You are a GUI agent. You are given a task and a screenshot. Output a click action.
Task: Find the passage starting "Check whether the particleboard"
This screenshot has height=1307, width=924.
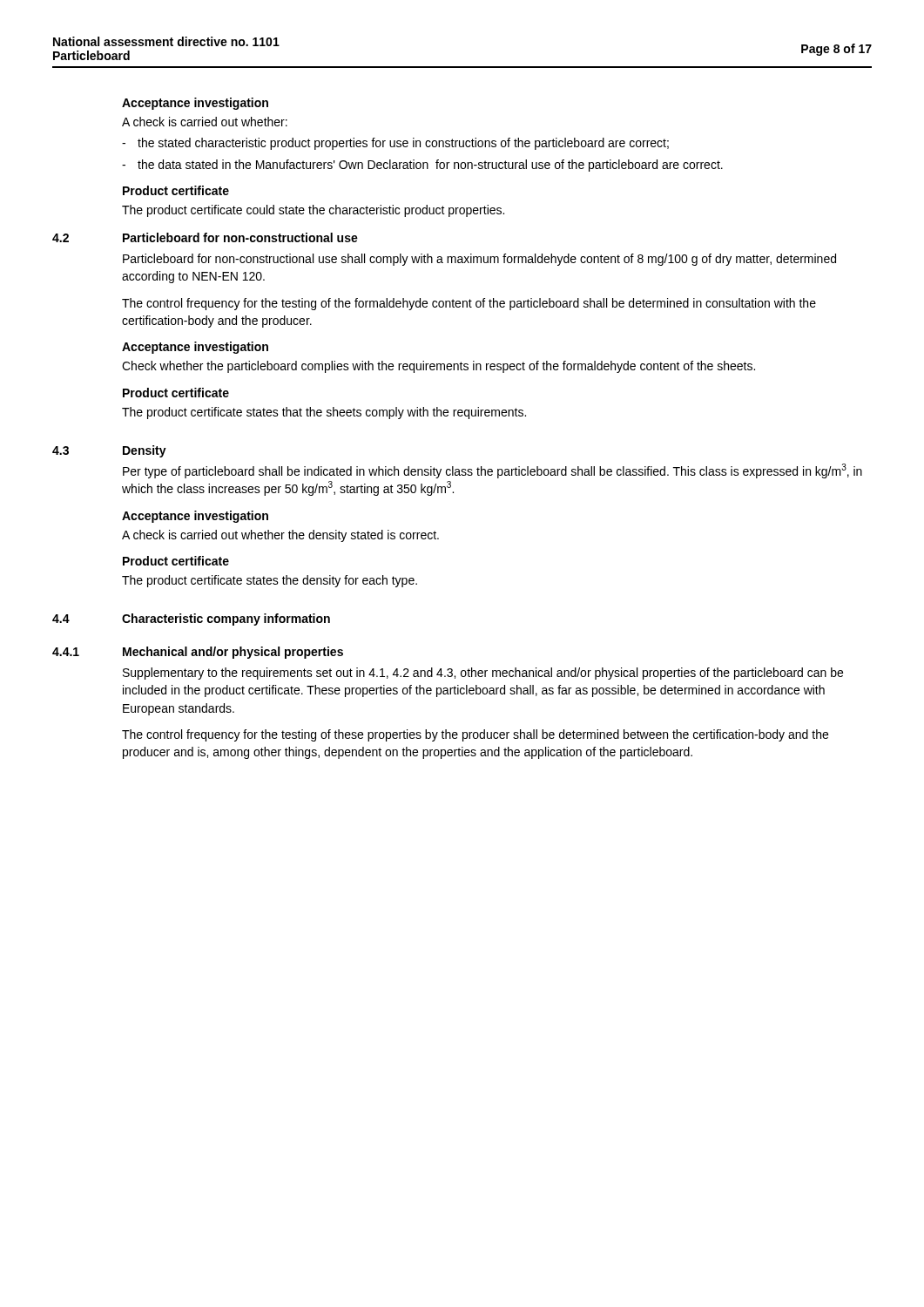point(439,366)
